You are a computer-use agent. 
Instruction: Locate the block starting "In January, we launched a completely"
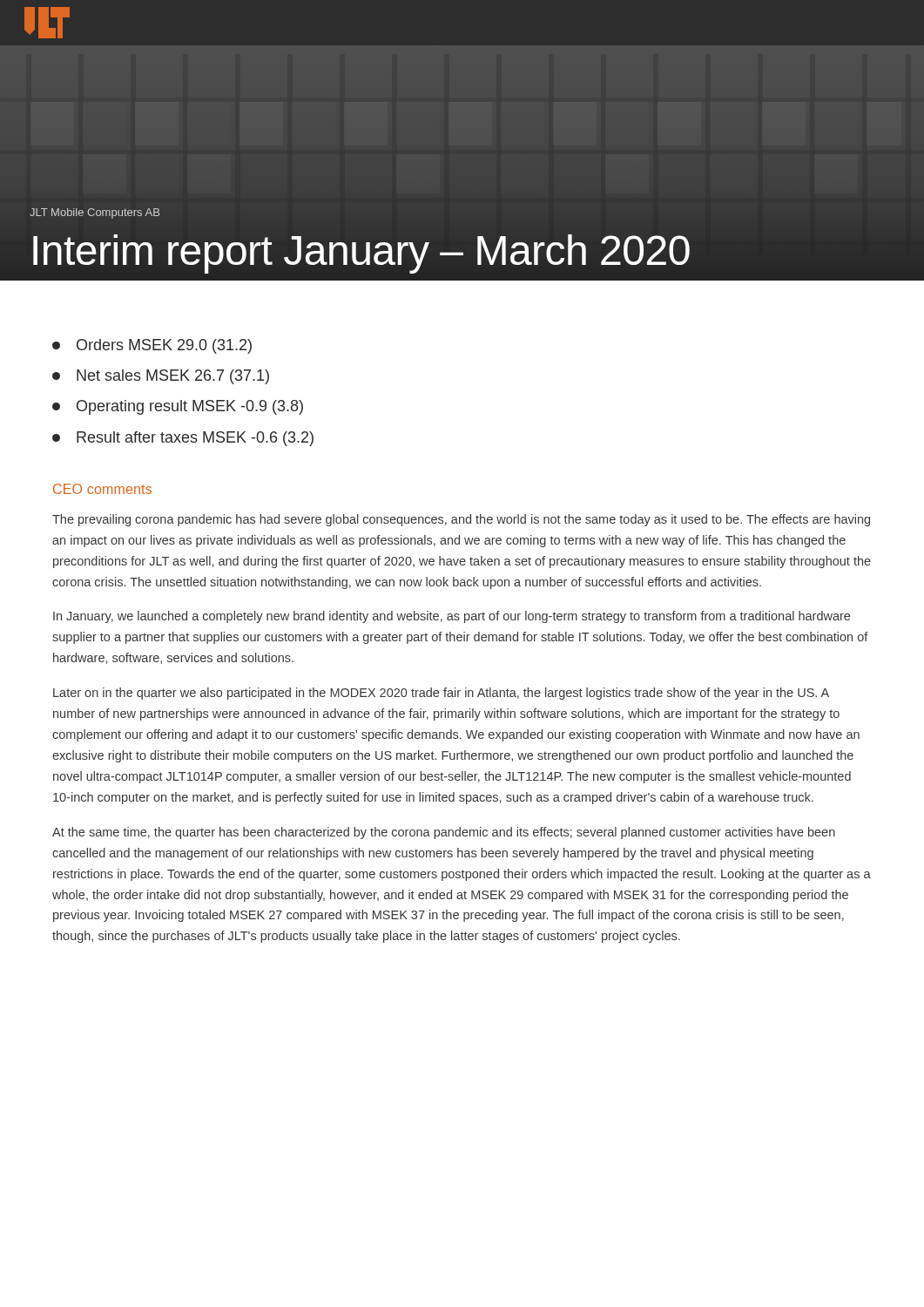click(x=460, y=637)
